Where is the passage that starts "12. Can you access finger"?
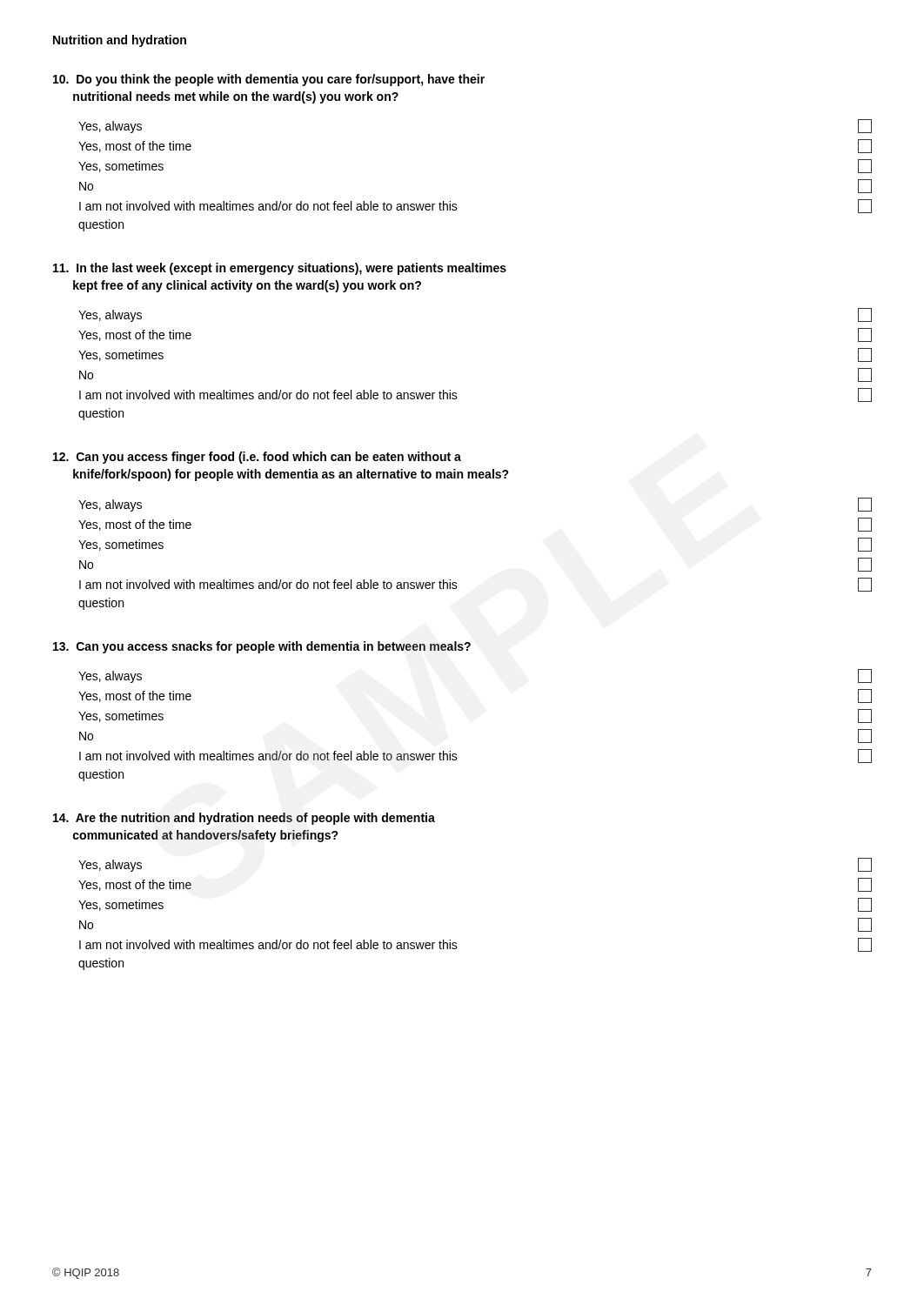The image size is (924, 1305). tap(257, 458)
